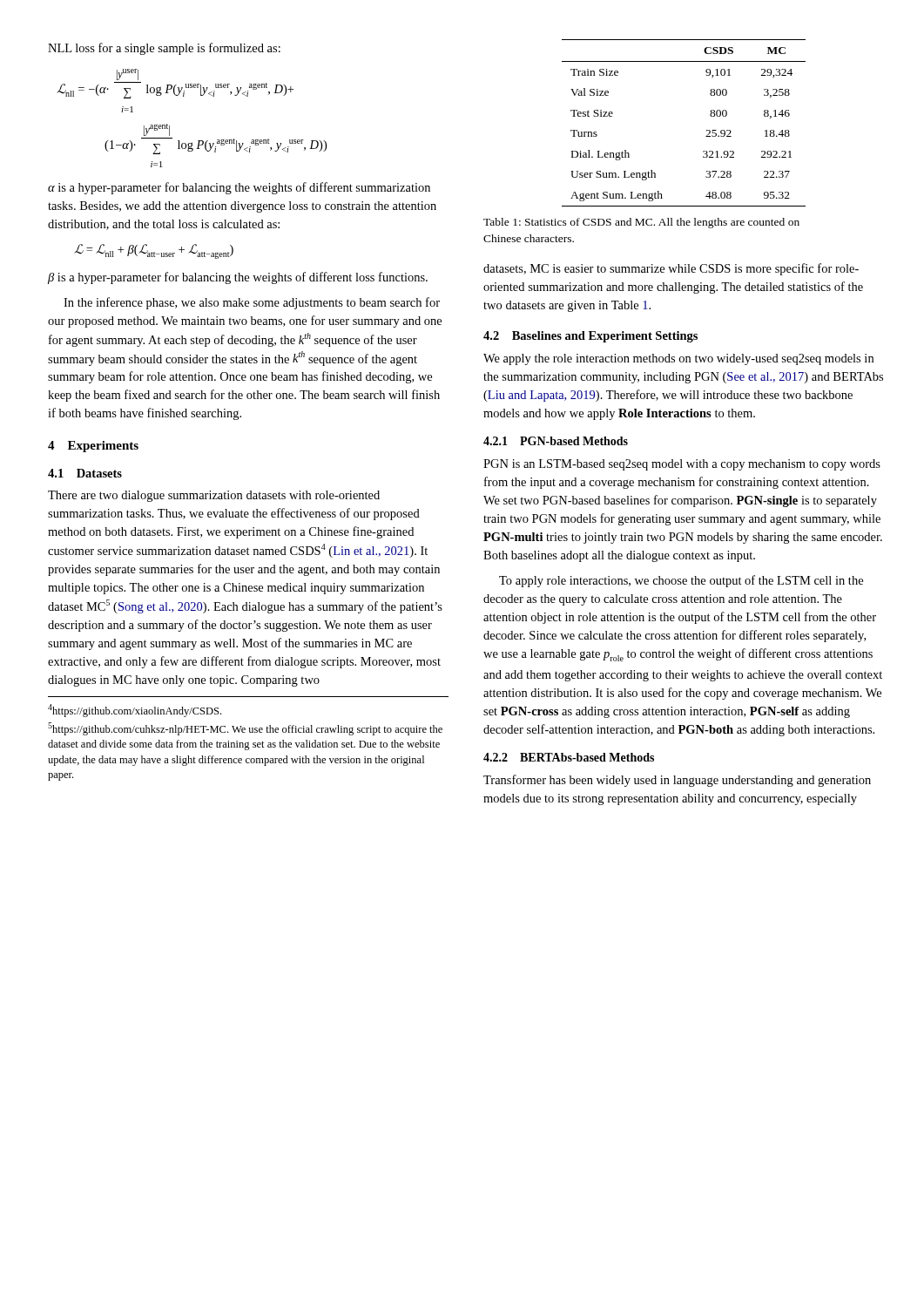The image size is (924, 1307).
Task: Find the block on this page that starts "In the inference phase,"
Action: (x=245, y=358)
